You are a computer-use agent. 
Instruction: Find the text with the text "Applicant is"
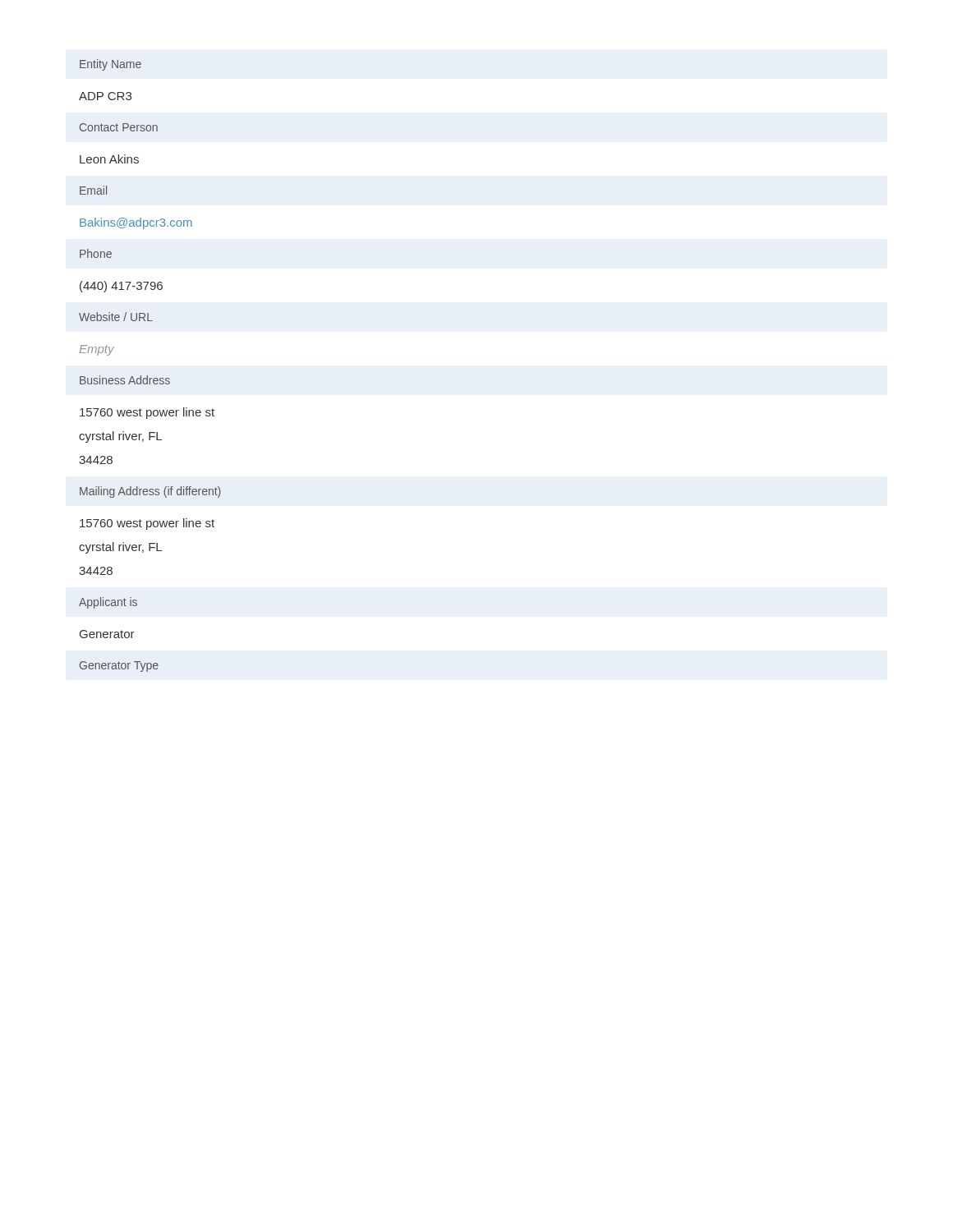point(108,602)
